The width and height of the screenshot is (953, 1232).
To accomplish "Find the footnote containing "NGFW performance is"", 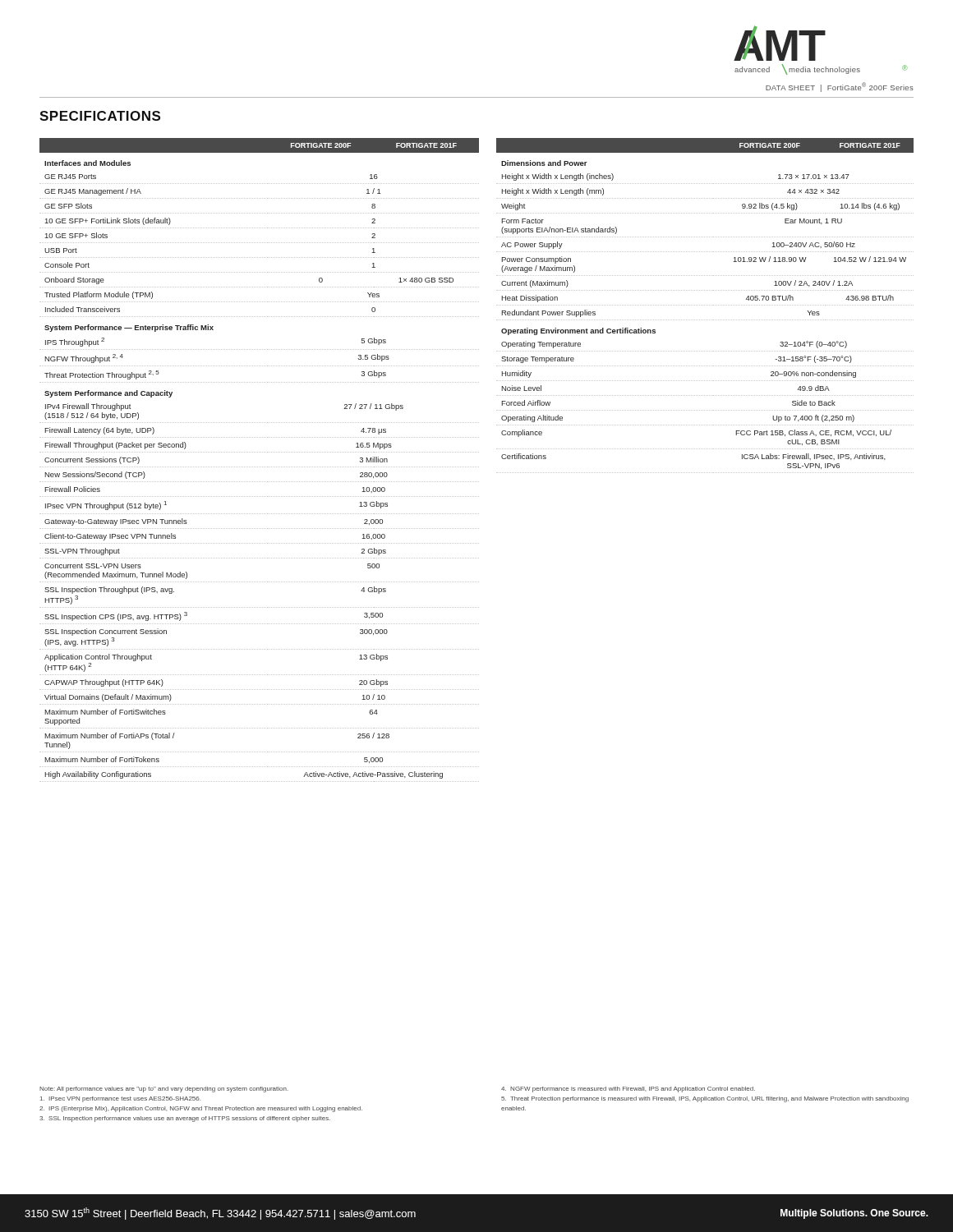I will click(707, 1099).
